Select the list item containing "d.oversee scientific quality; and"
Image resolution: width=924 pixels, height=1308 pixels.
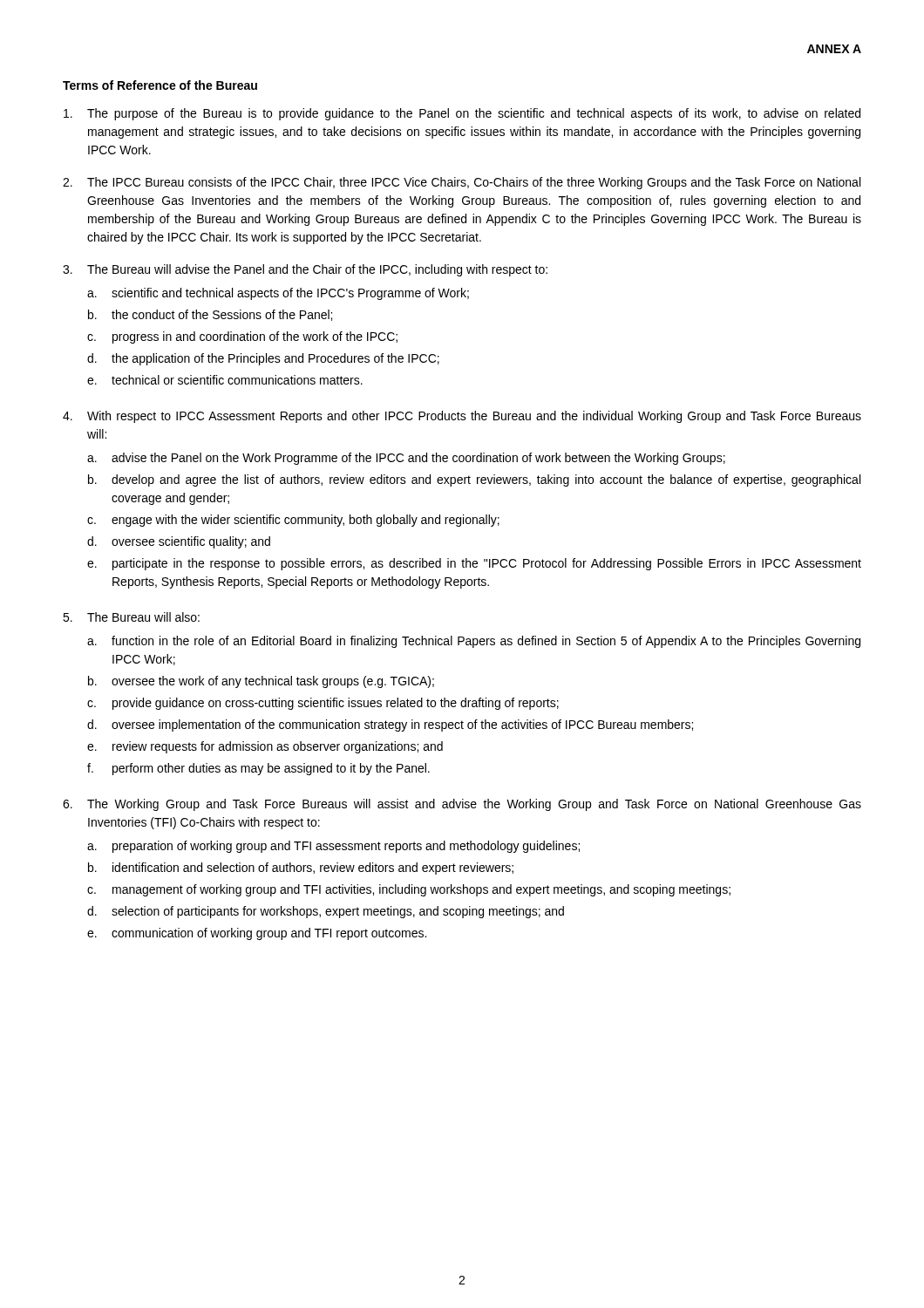click(x=179, y=542)
